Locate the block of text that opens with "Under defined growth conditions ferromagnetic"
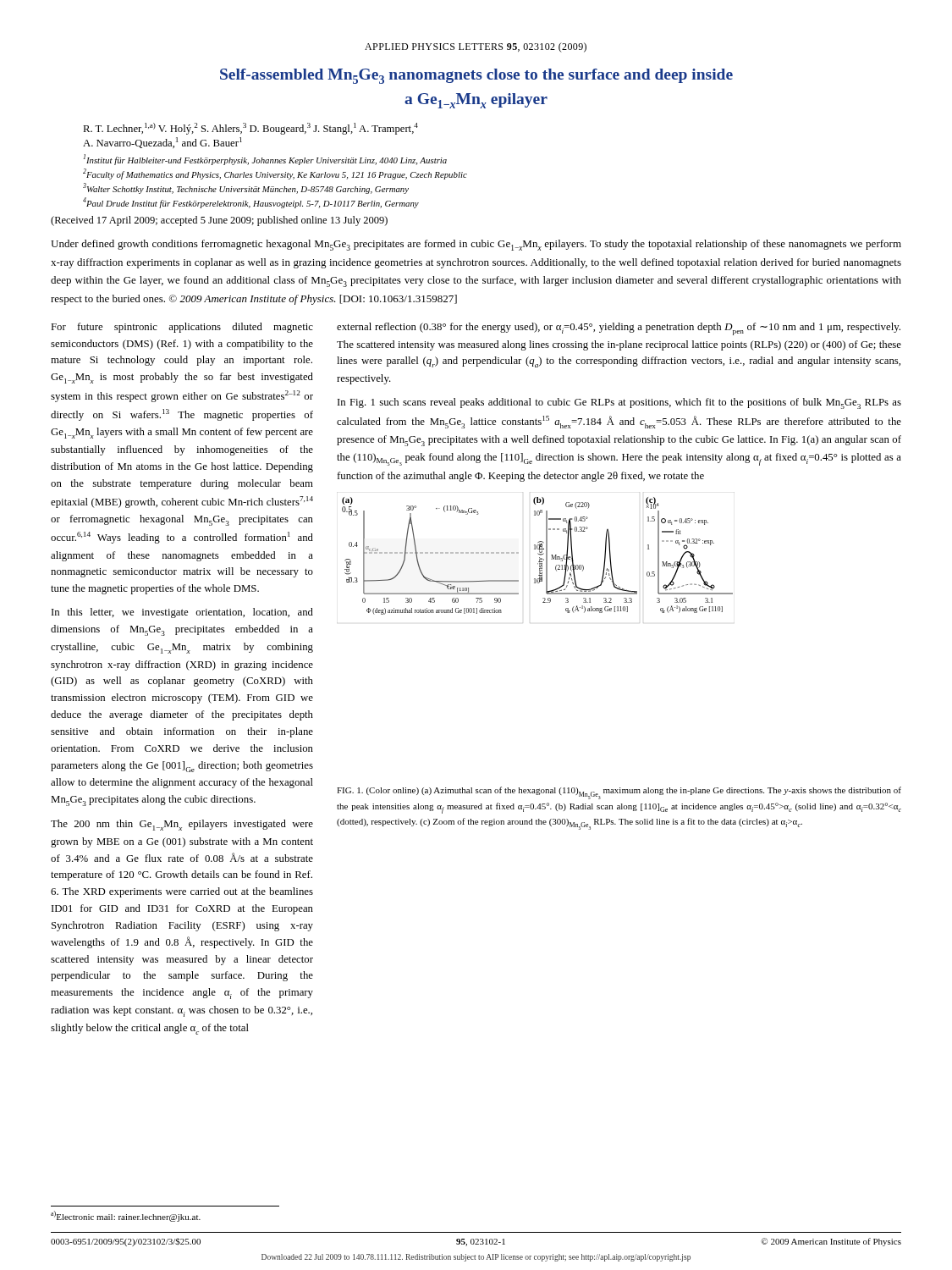This screenshot has width=952, height=1270. (x=476, y=271)
